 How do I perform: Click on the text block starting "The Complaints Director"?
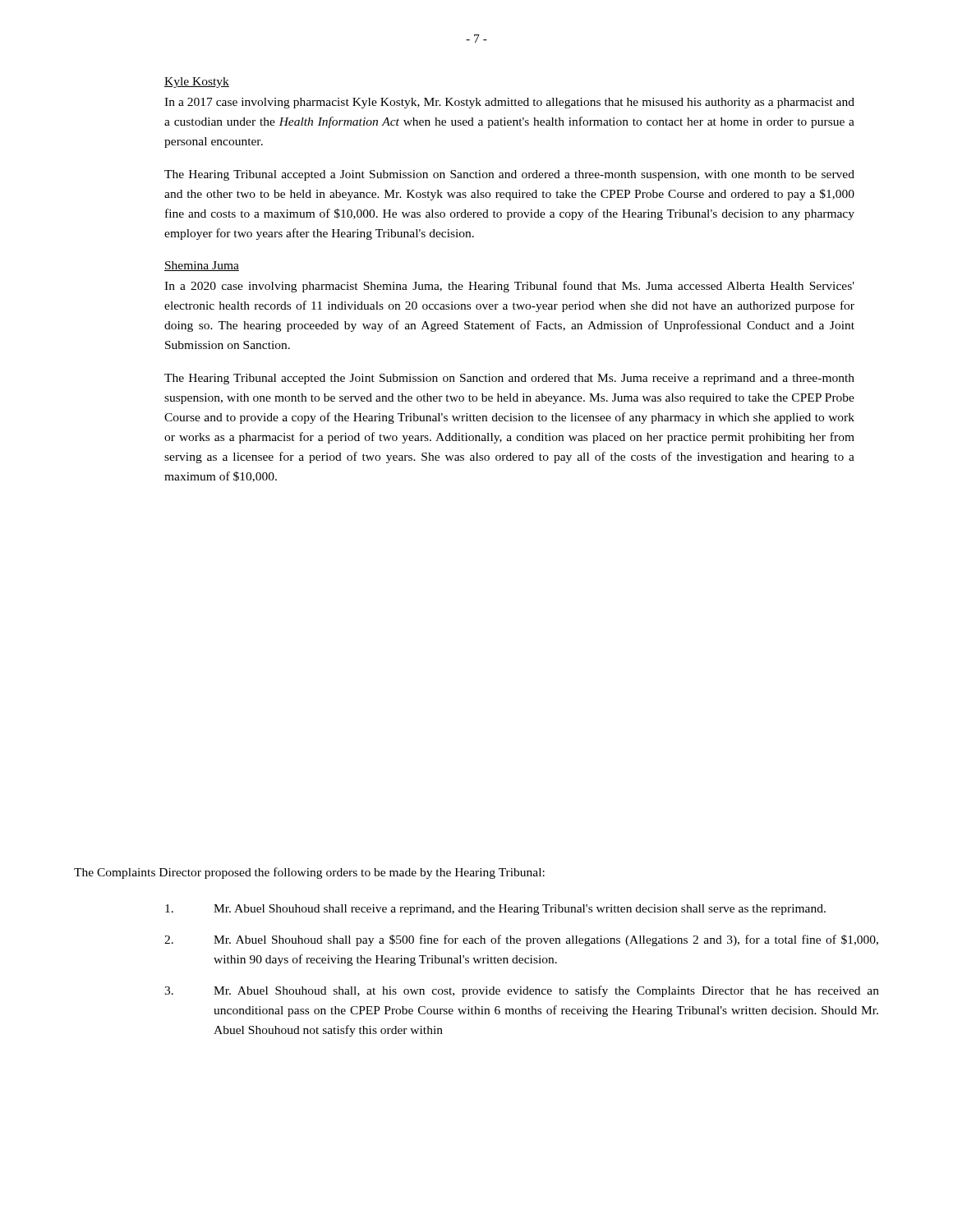310,872
